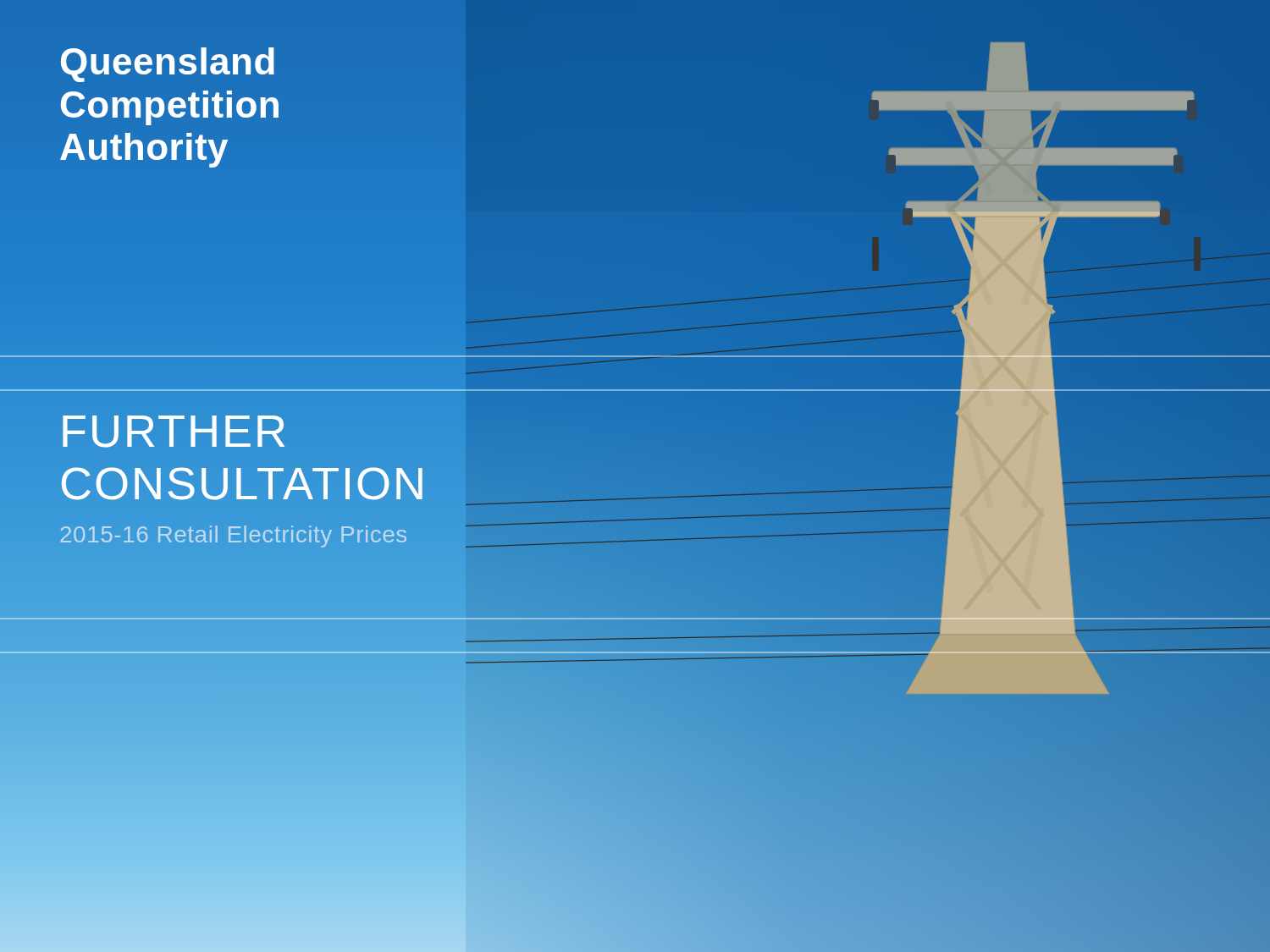Viewport: 1270px width, 952px height.
Task: Where does it say "2015-16 Retail Electricity Prices"?
Action: (234, 534)
